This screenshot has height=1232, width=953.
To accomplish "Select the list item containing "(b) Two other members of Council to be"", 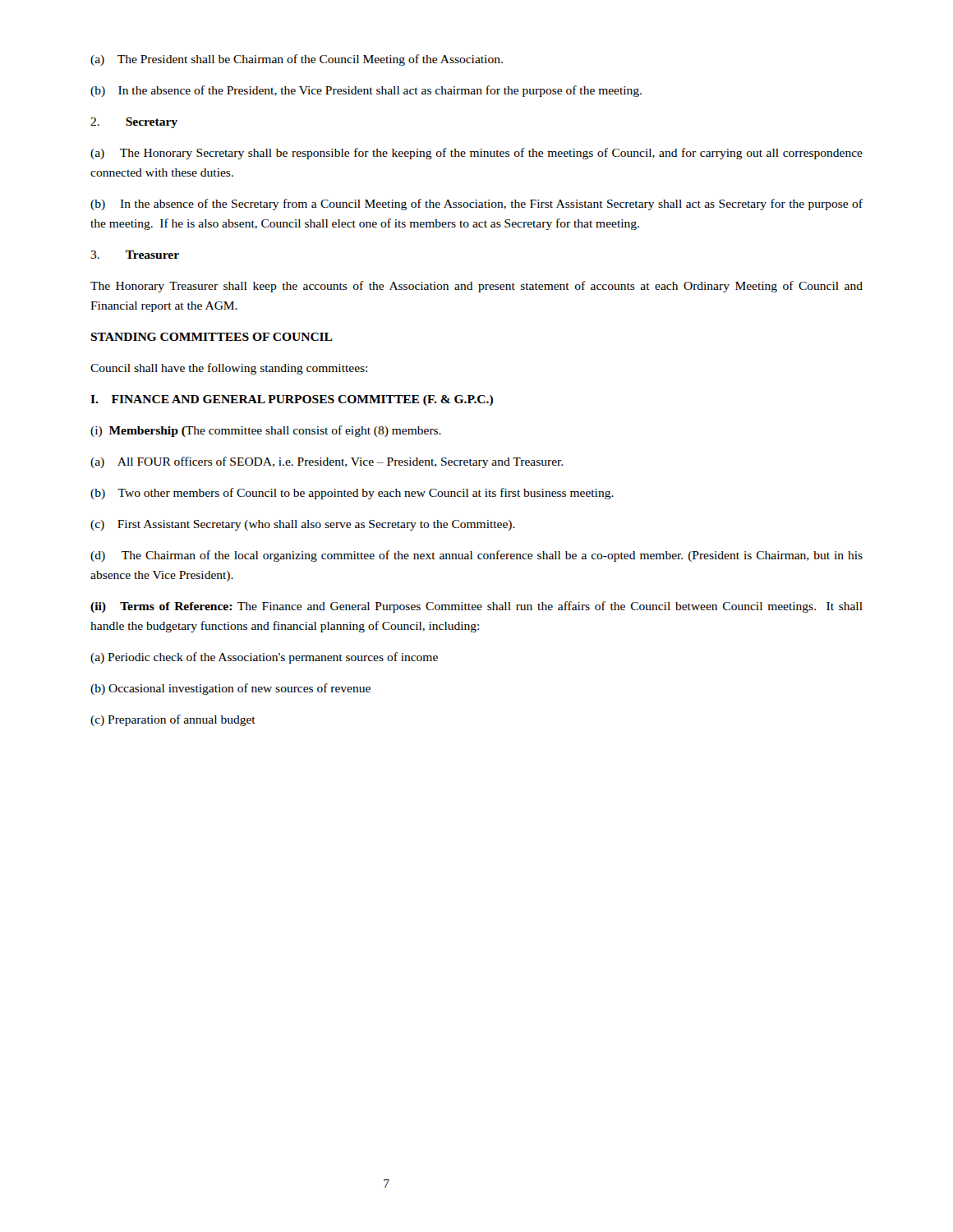I will click(x=352, y=493).
